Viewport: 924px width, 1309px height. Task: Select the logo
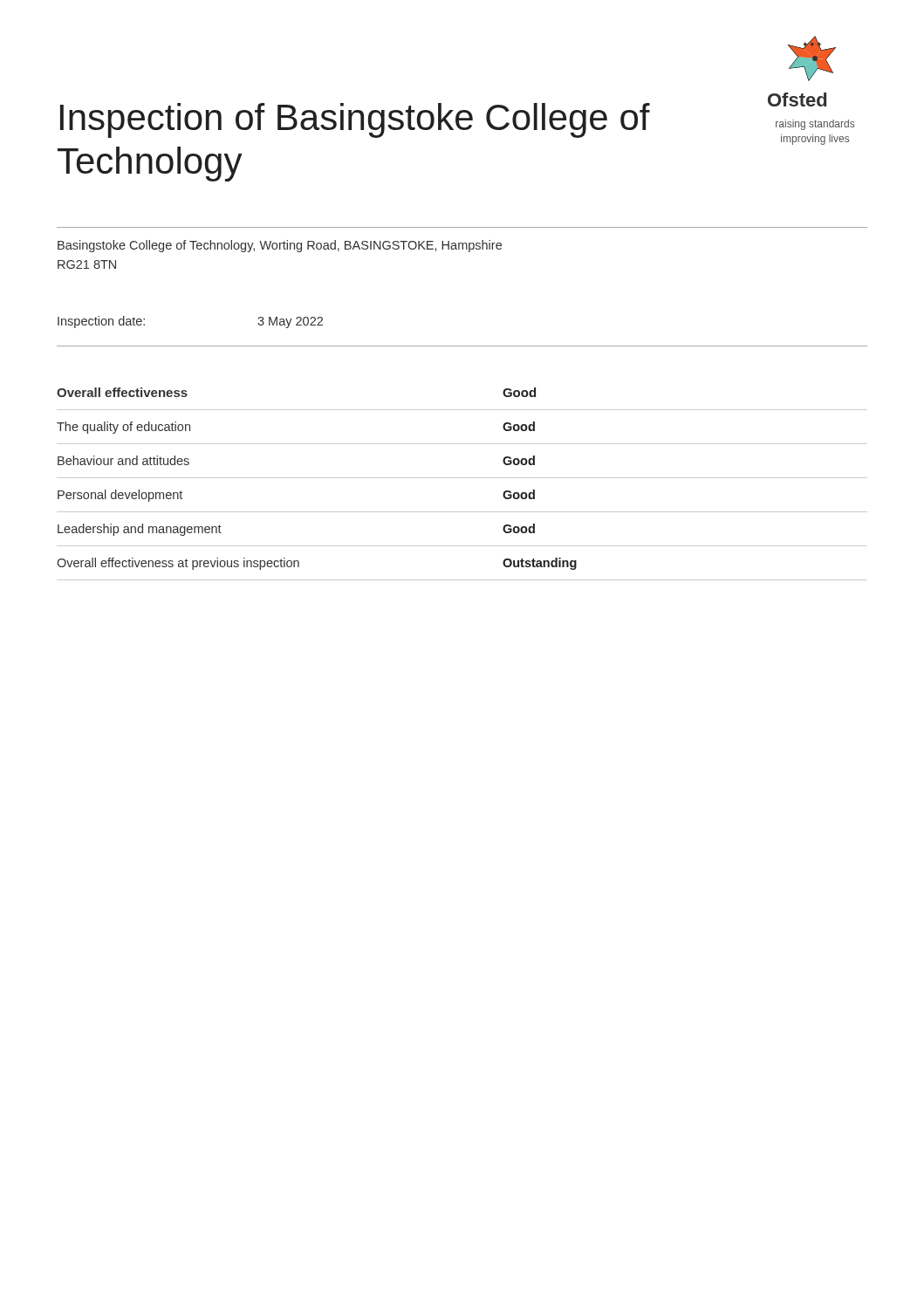815,91
